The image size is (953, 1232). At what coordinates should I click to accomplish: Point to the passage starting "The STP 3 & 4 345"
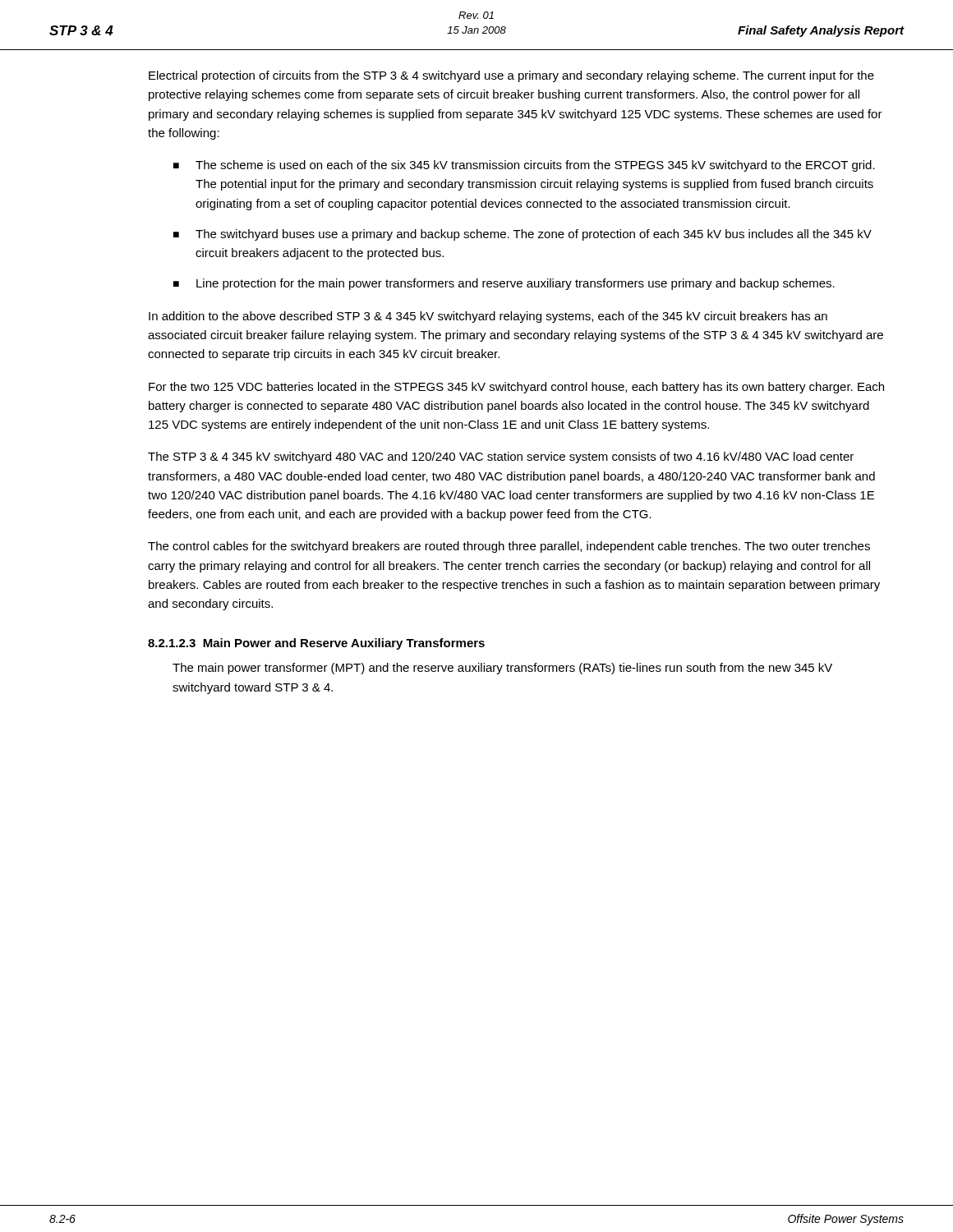coord(512,485)
